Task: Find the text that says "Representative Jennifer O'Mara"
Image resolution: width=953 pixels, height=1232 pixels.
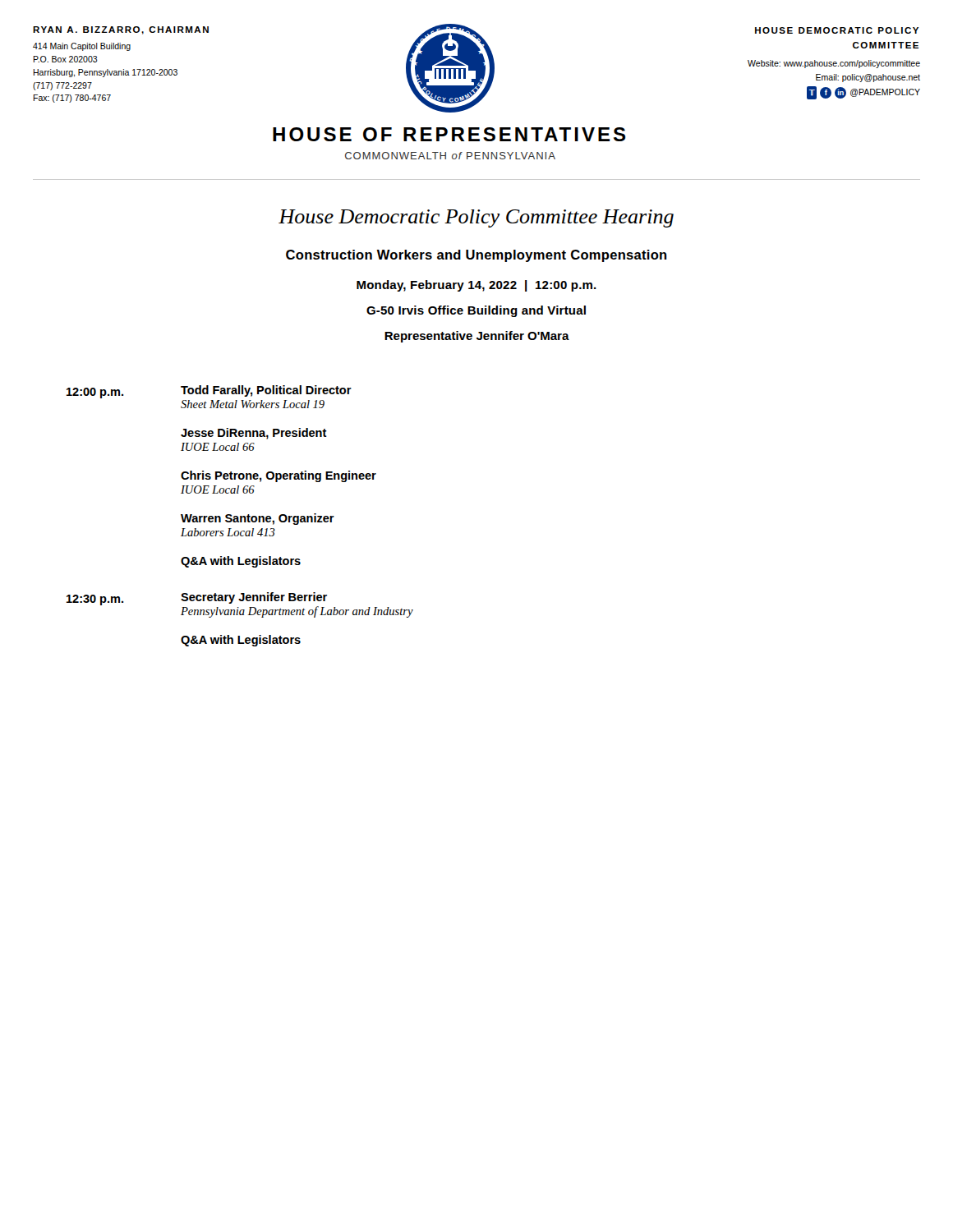Action: (476, 336)
